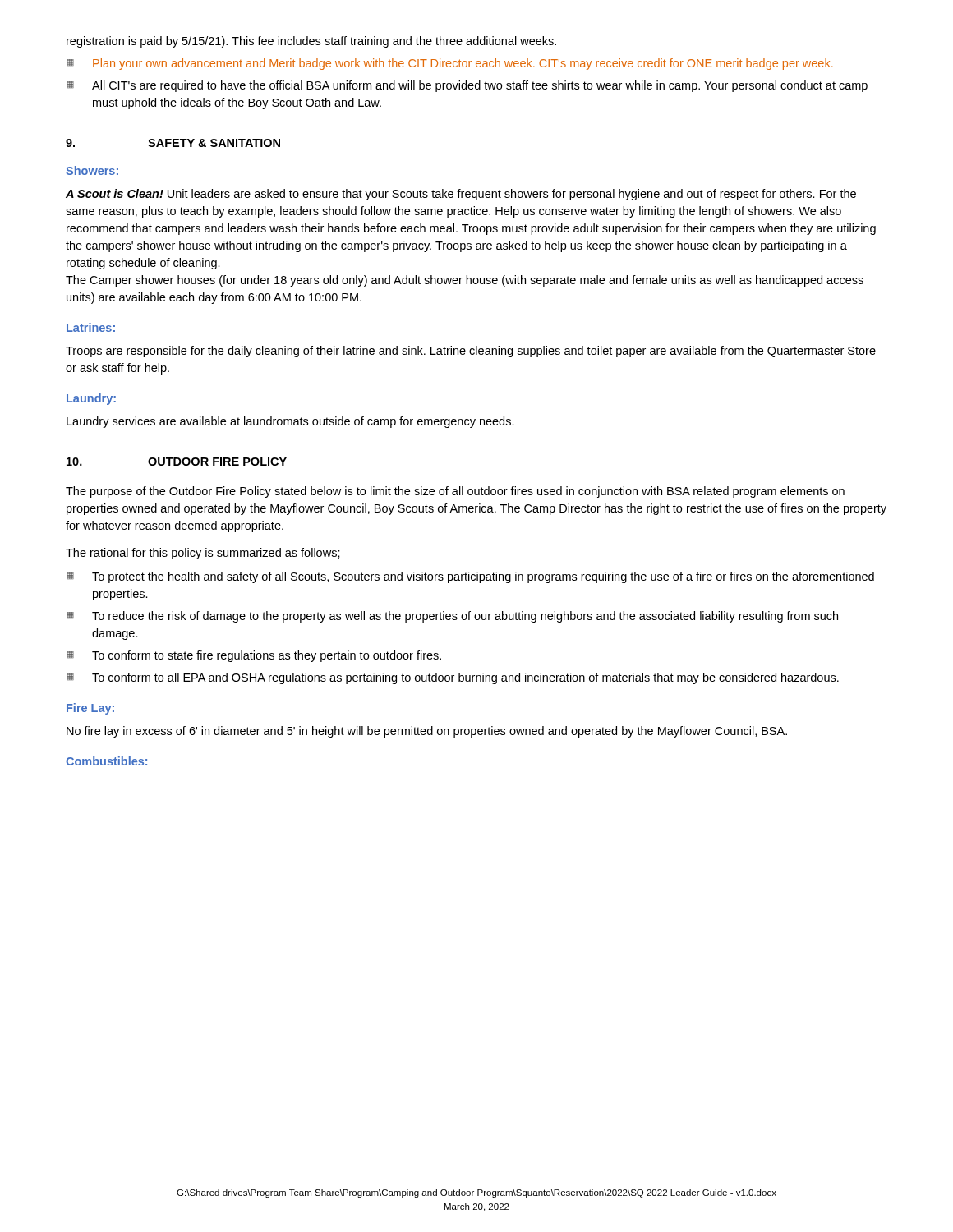Find the block on this page that starts "▦ To conform to state fire regulations as"
This screenshot has height=1232, width=953.
(x=254, y=656)
